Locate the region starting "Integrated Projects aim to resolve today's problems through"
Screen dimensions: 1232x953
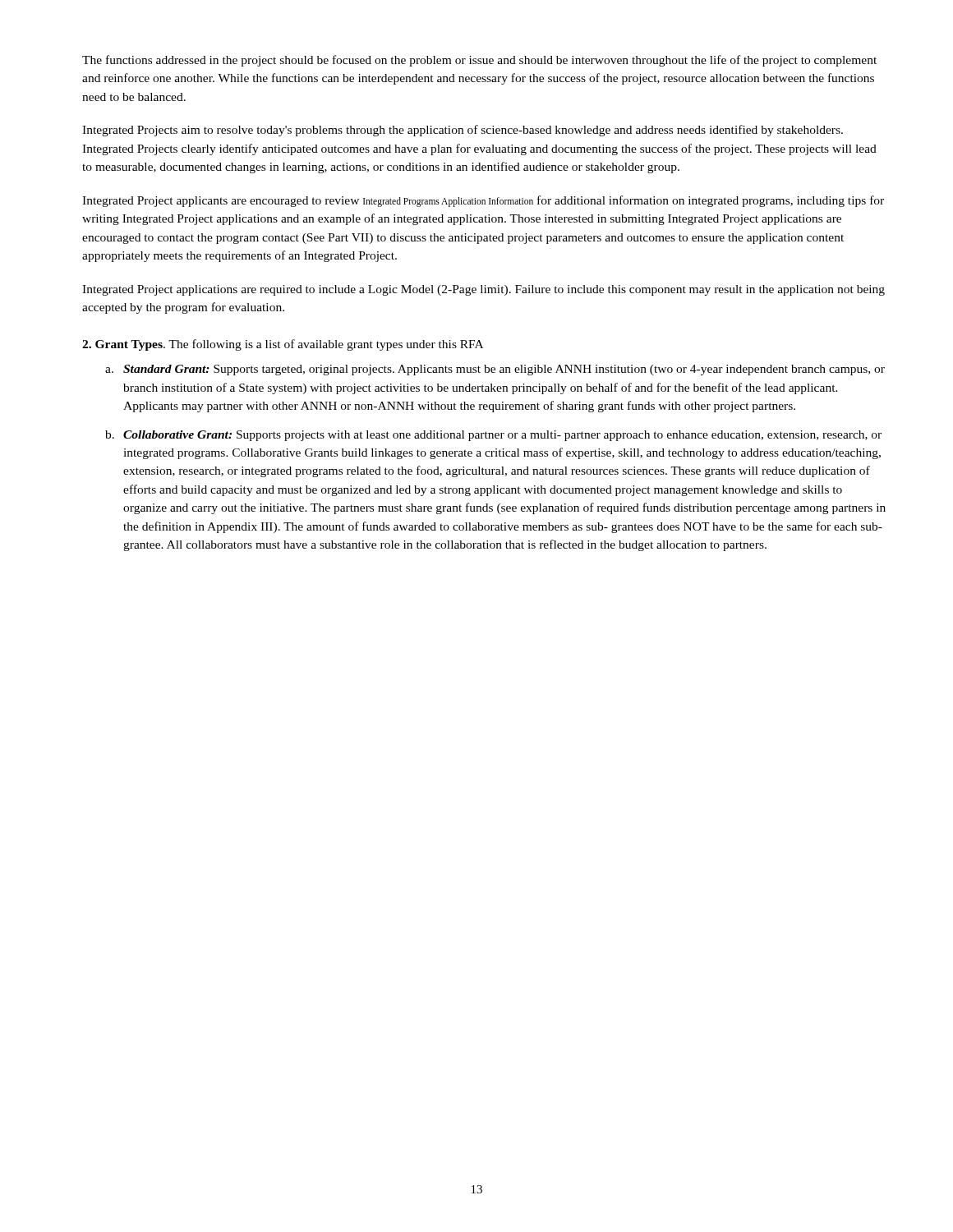coord(479,148)
